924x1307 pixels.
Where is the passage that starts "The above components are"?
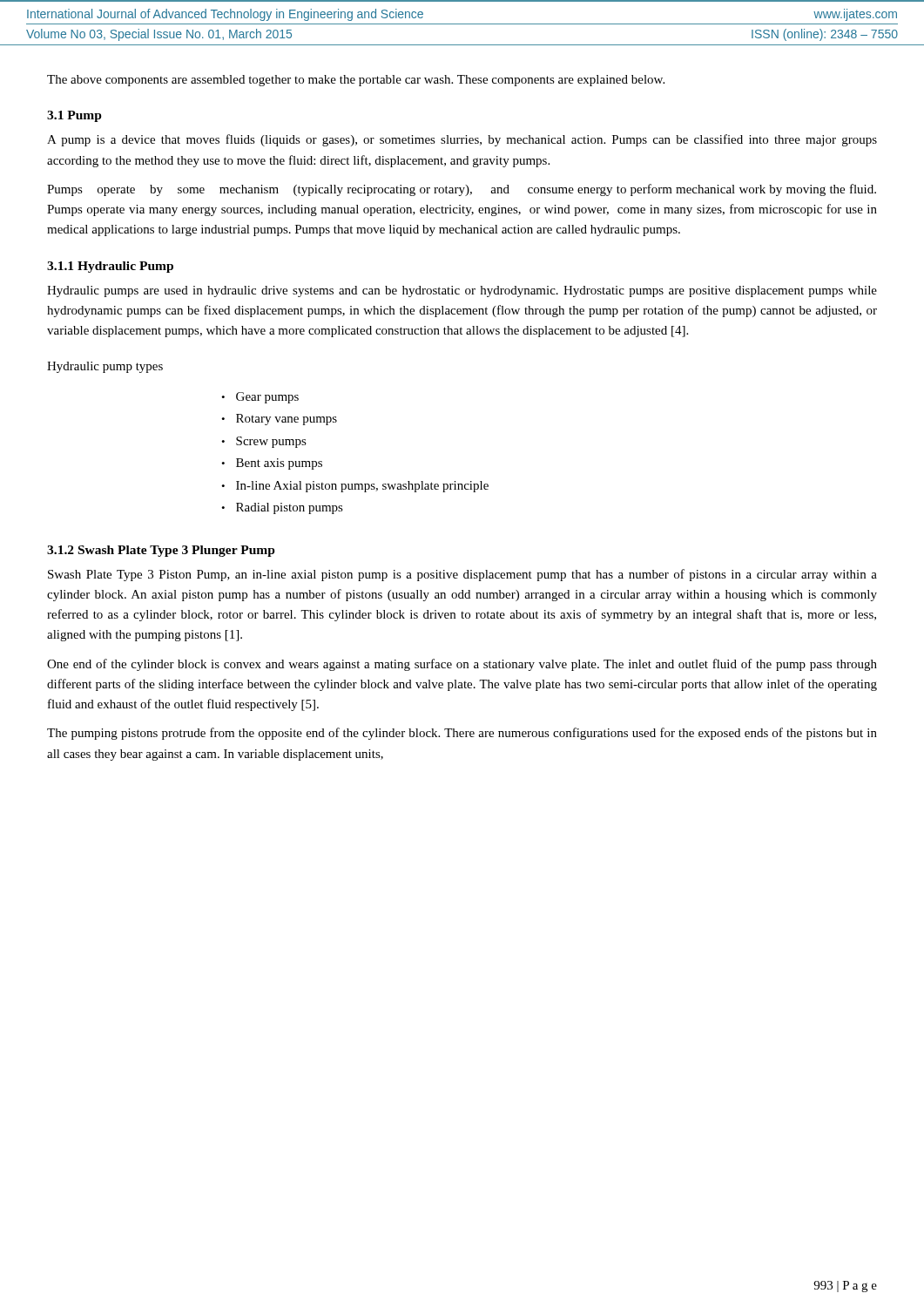click(x=356, y=79)
